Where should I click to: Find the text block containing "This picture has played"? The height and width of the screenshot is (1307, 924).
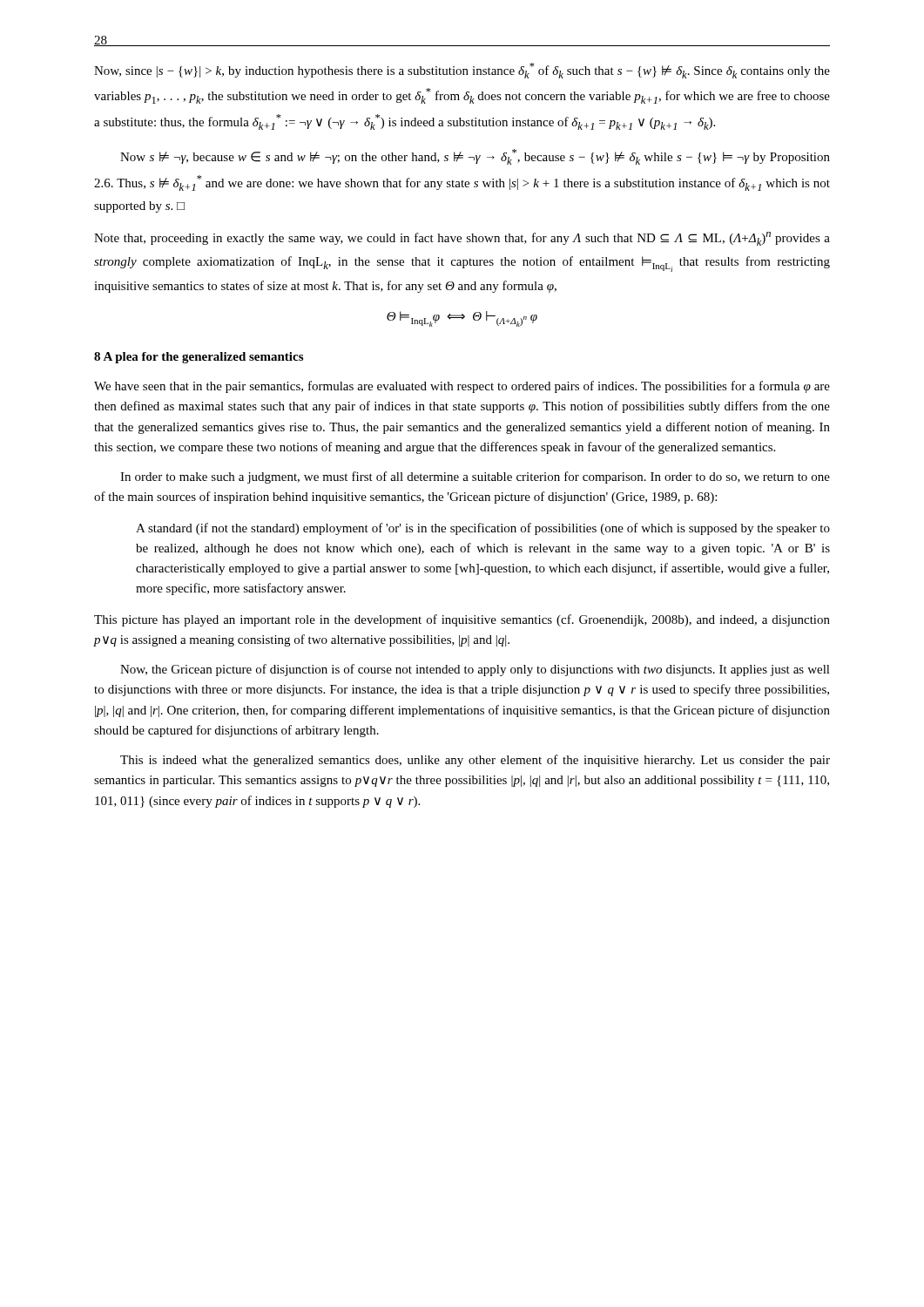click(462, 630)
